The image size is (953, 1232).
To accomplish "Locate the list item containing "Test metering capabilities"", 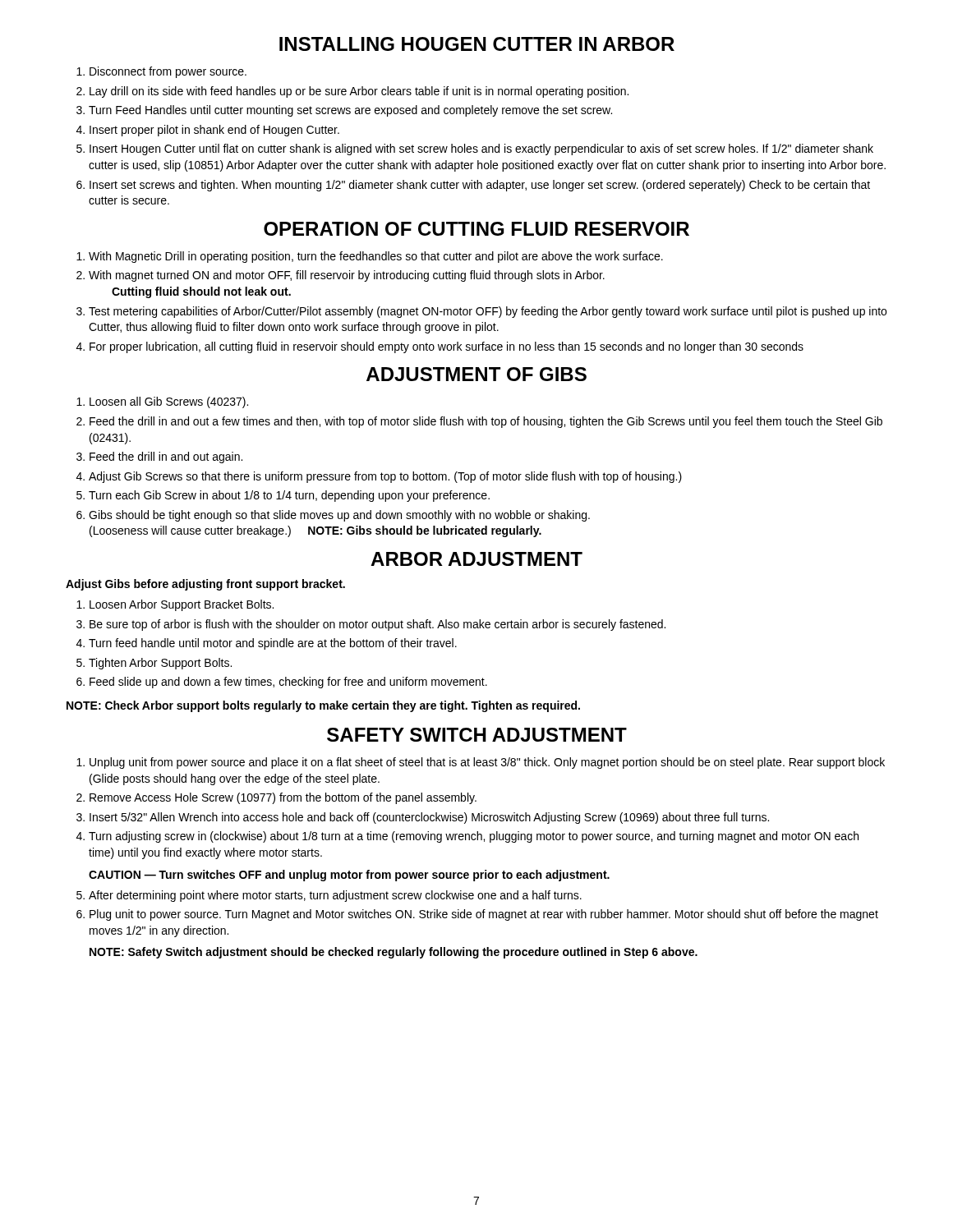I will tap(488, 319).
